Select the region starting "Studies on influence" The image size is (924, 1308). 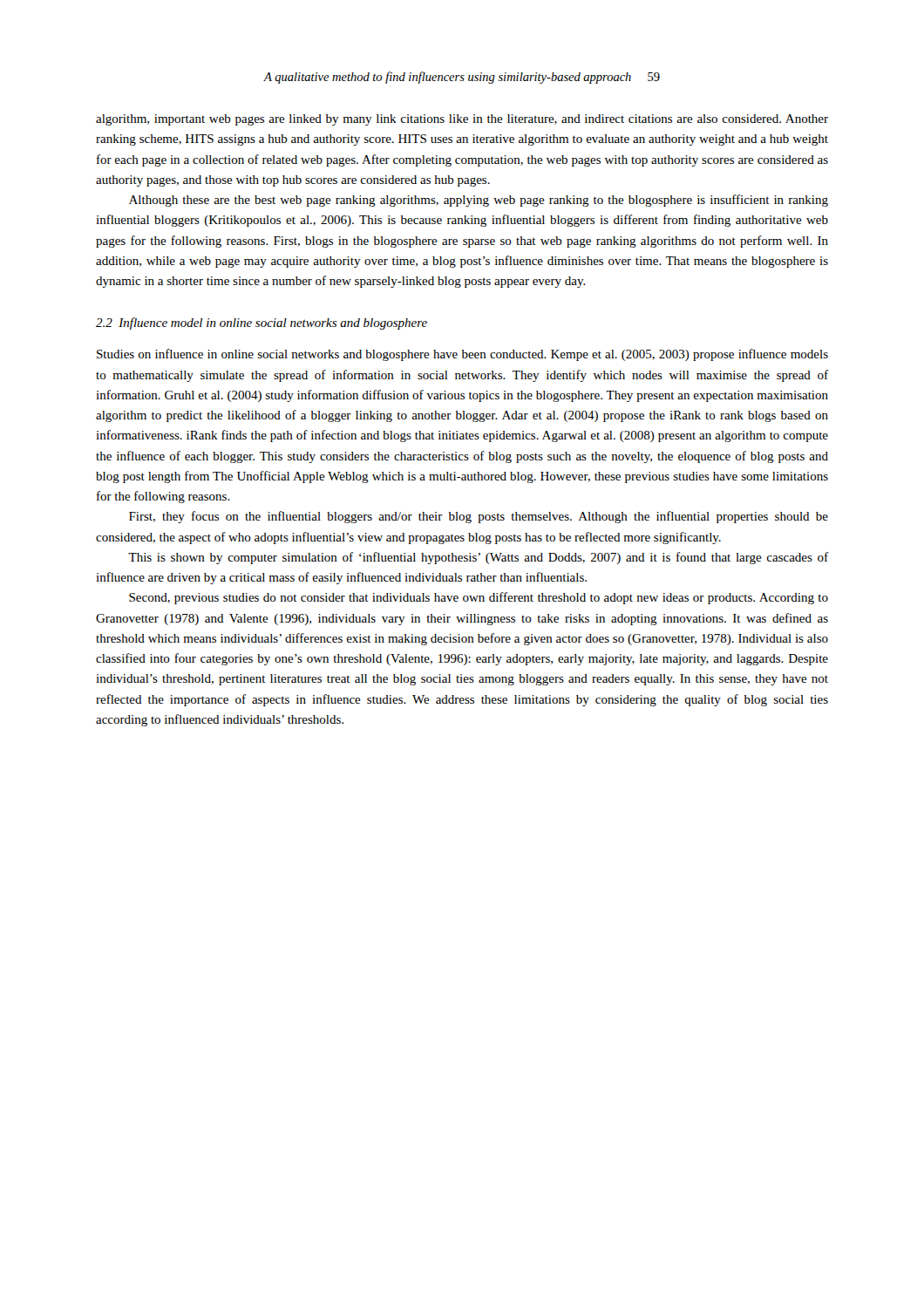click(462, 426)
